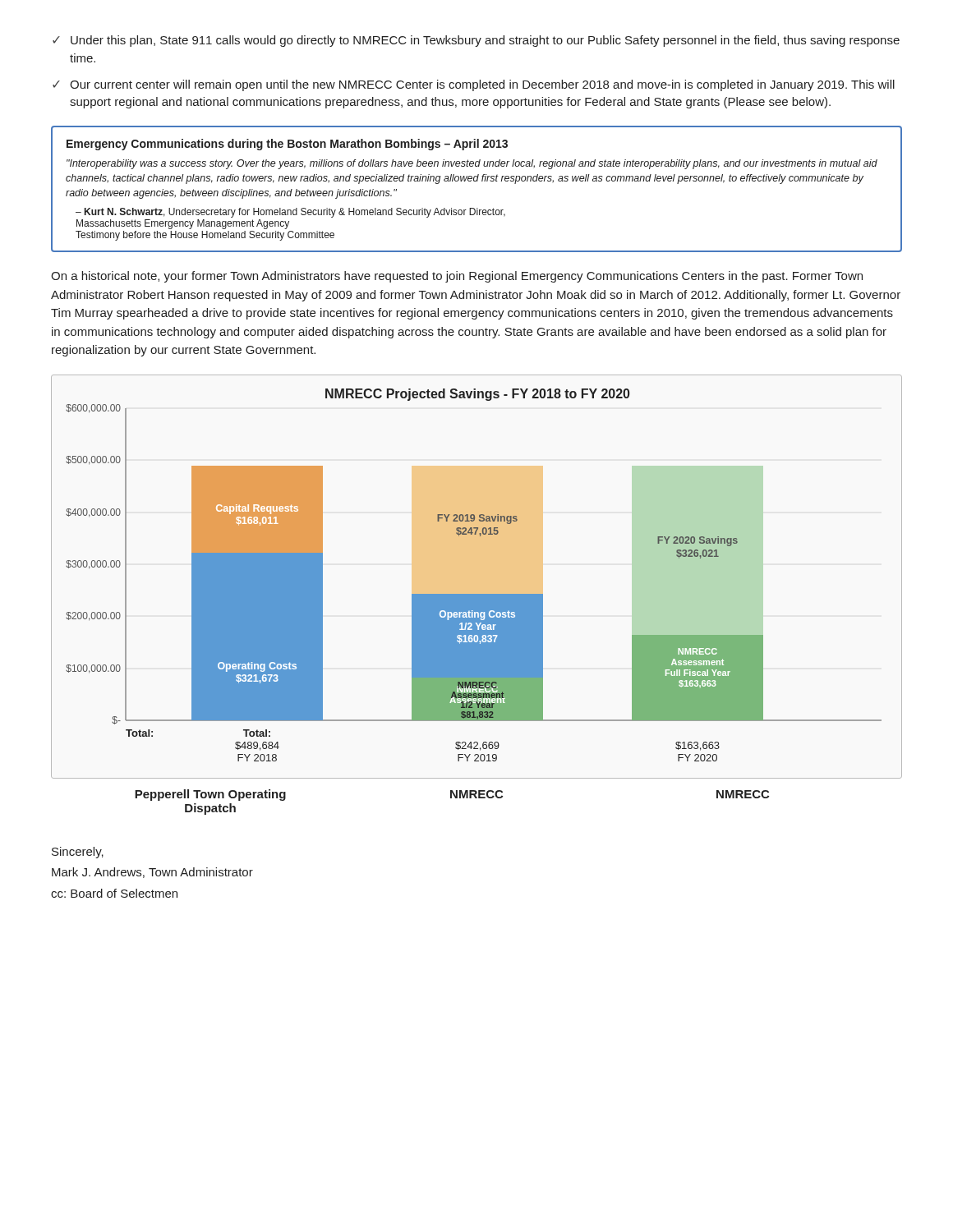
Task: Click on the grouped bar chart
Action: (x=476, y=576)
